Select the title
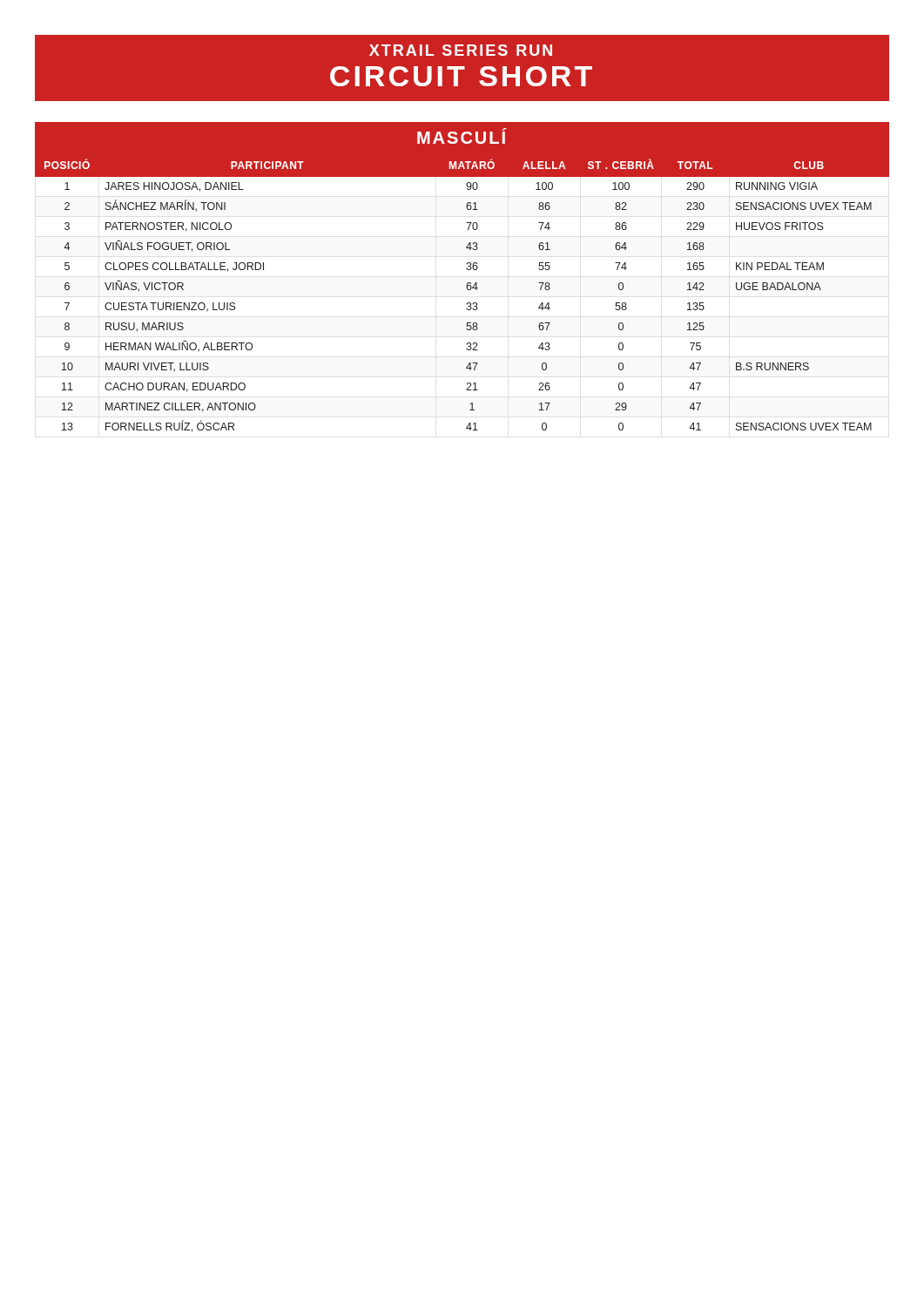 462,67
